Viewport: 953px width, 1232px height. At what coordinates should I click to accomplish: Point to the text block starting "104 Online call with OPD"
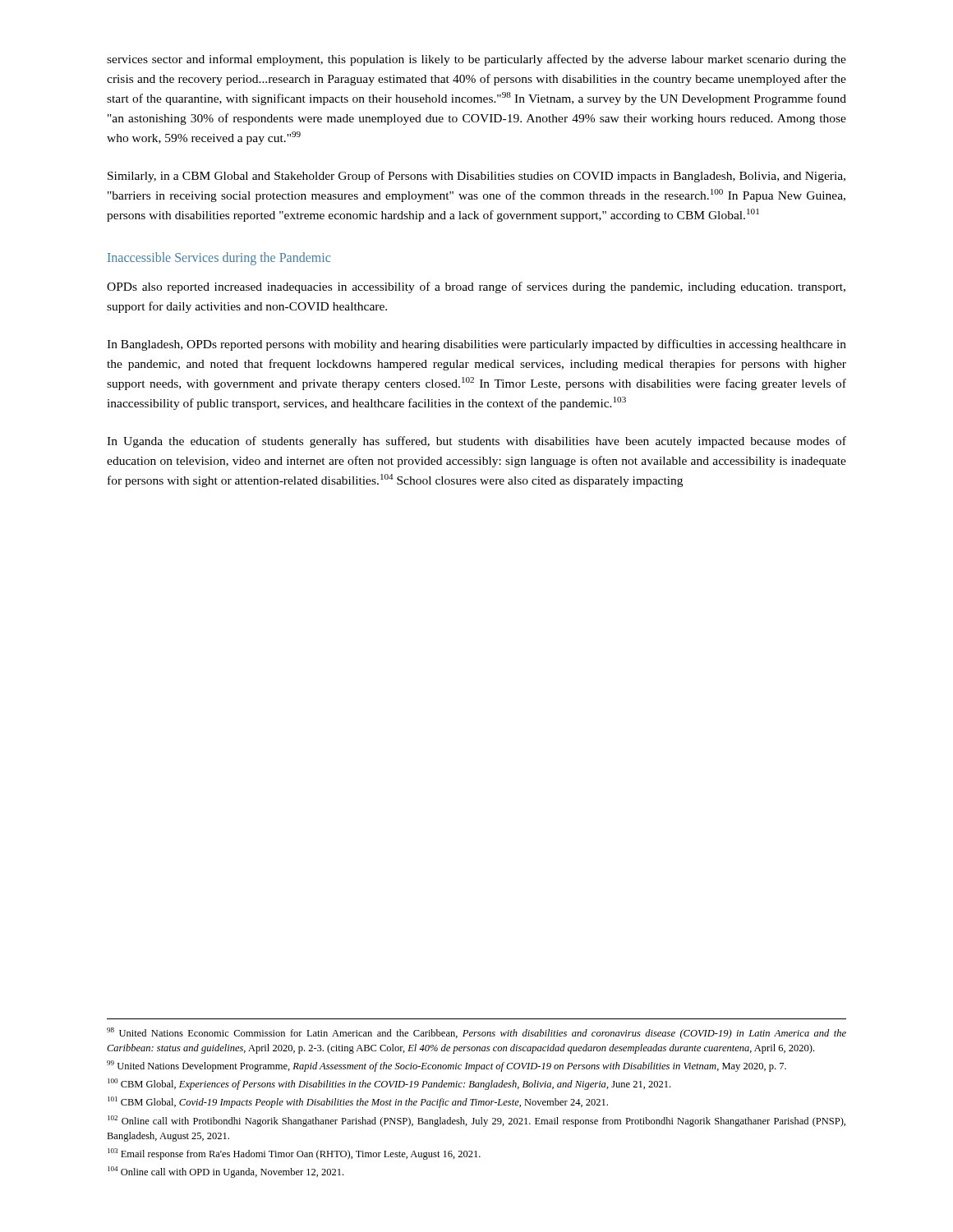[x=226, y=1171]
